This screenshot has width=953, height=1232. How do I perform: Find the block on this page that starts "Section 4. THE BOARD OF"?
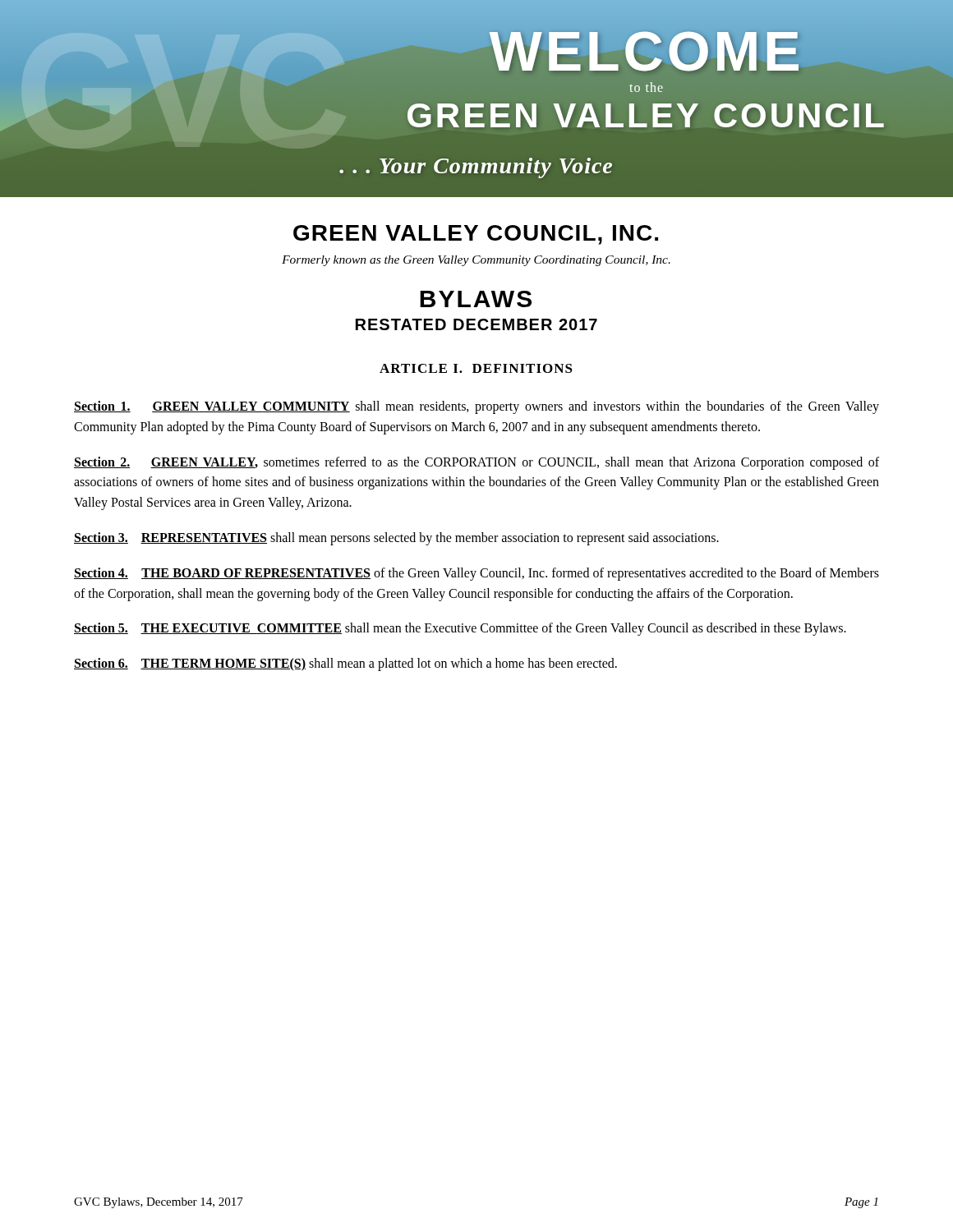coord(476,583)
